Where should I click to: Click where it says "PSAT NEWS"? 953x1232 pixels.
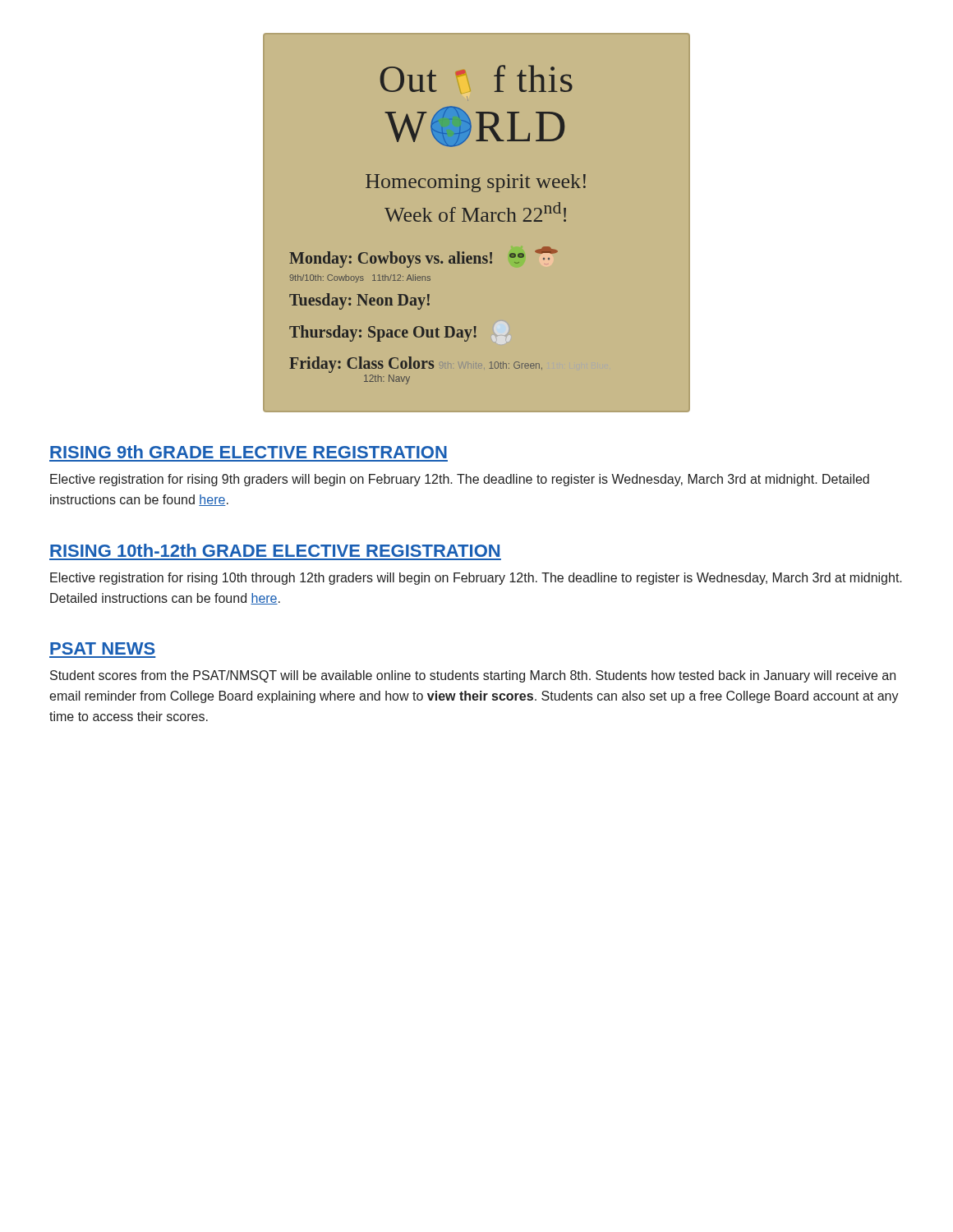(x=103, y=648)
